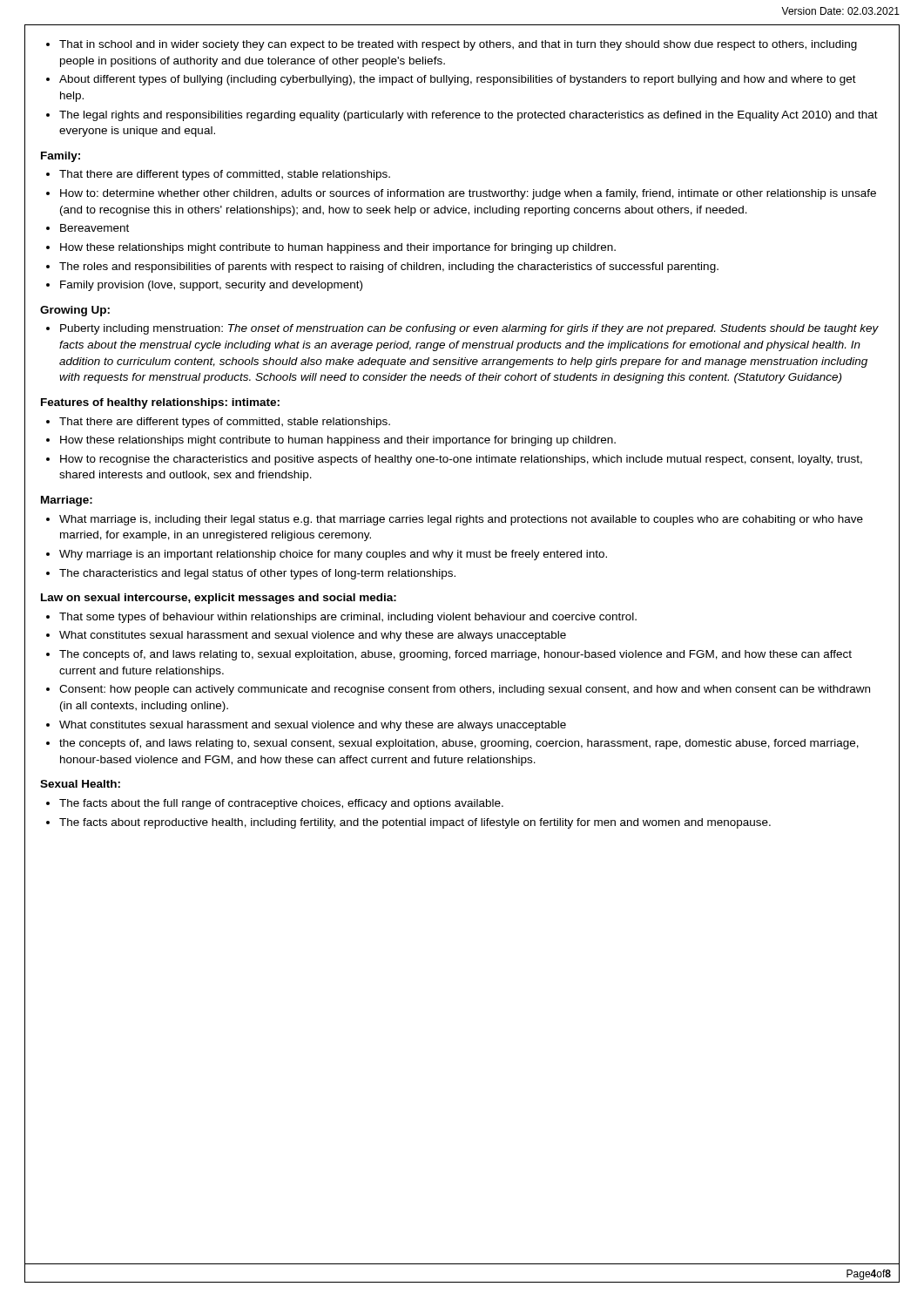The image size is (924, 1307).
Task: Locate the section header containing "Sexual Health:"
Action: pos(81,784)
